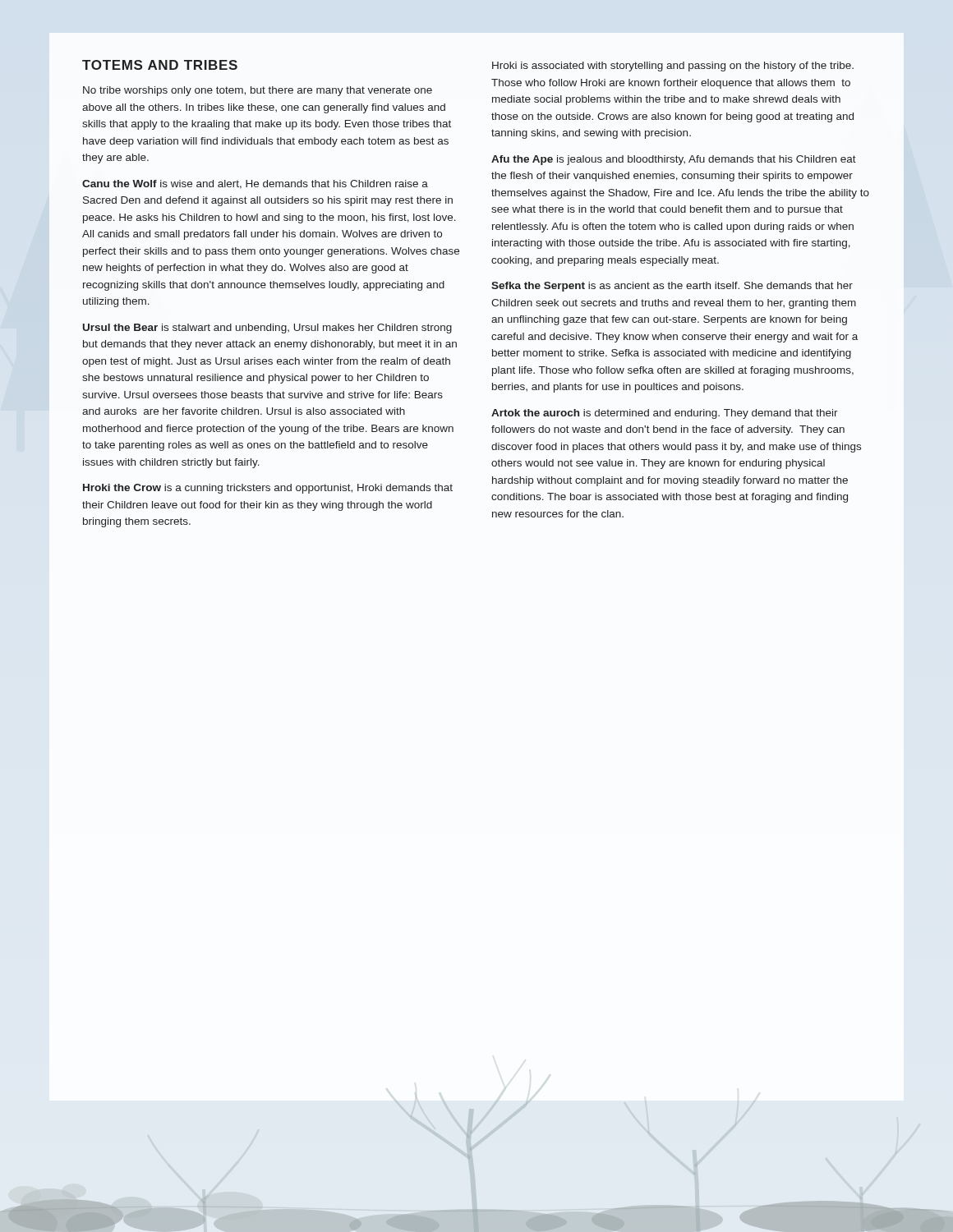This screenshot has width=953, height=1232.
Task: Navigate to the text starting "Afu the Ape is jealous and bloodthirsty,"
Action: [x=681, y=210]
